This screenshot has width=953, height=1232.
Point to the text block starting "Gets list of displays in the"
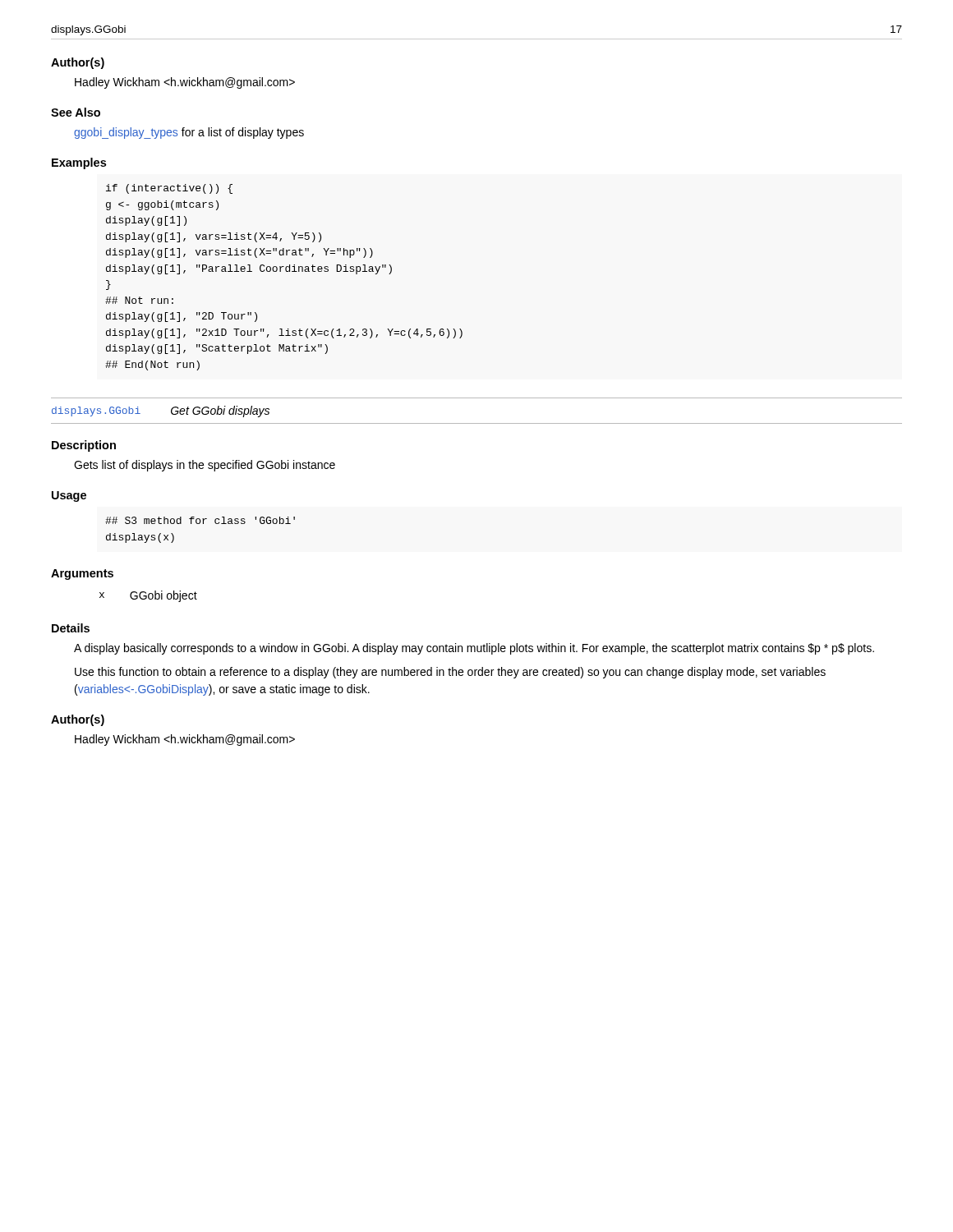pos(205,465)
